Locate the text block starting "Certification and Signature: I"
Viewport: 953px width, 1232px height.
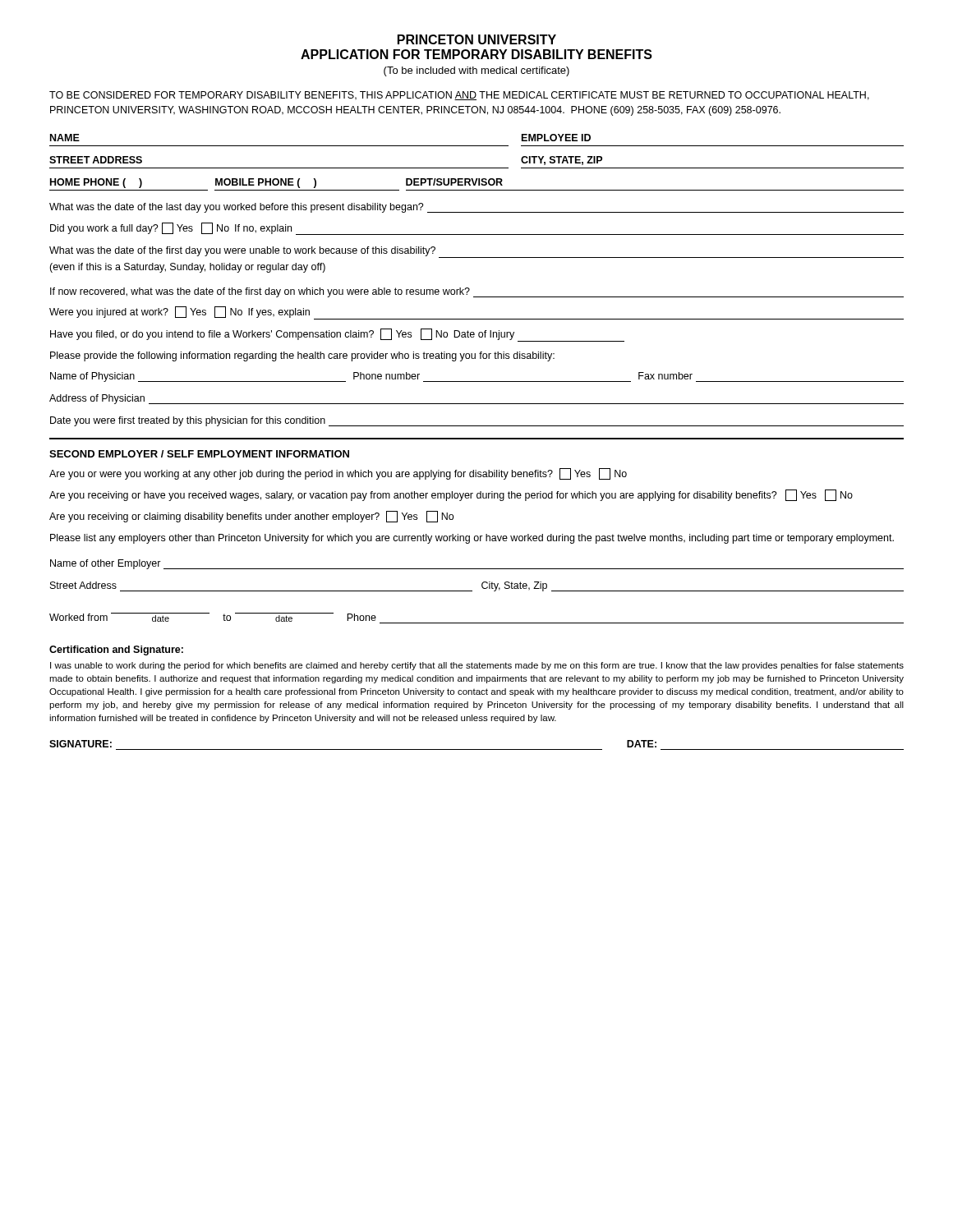tap(476, 684)
